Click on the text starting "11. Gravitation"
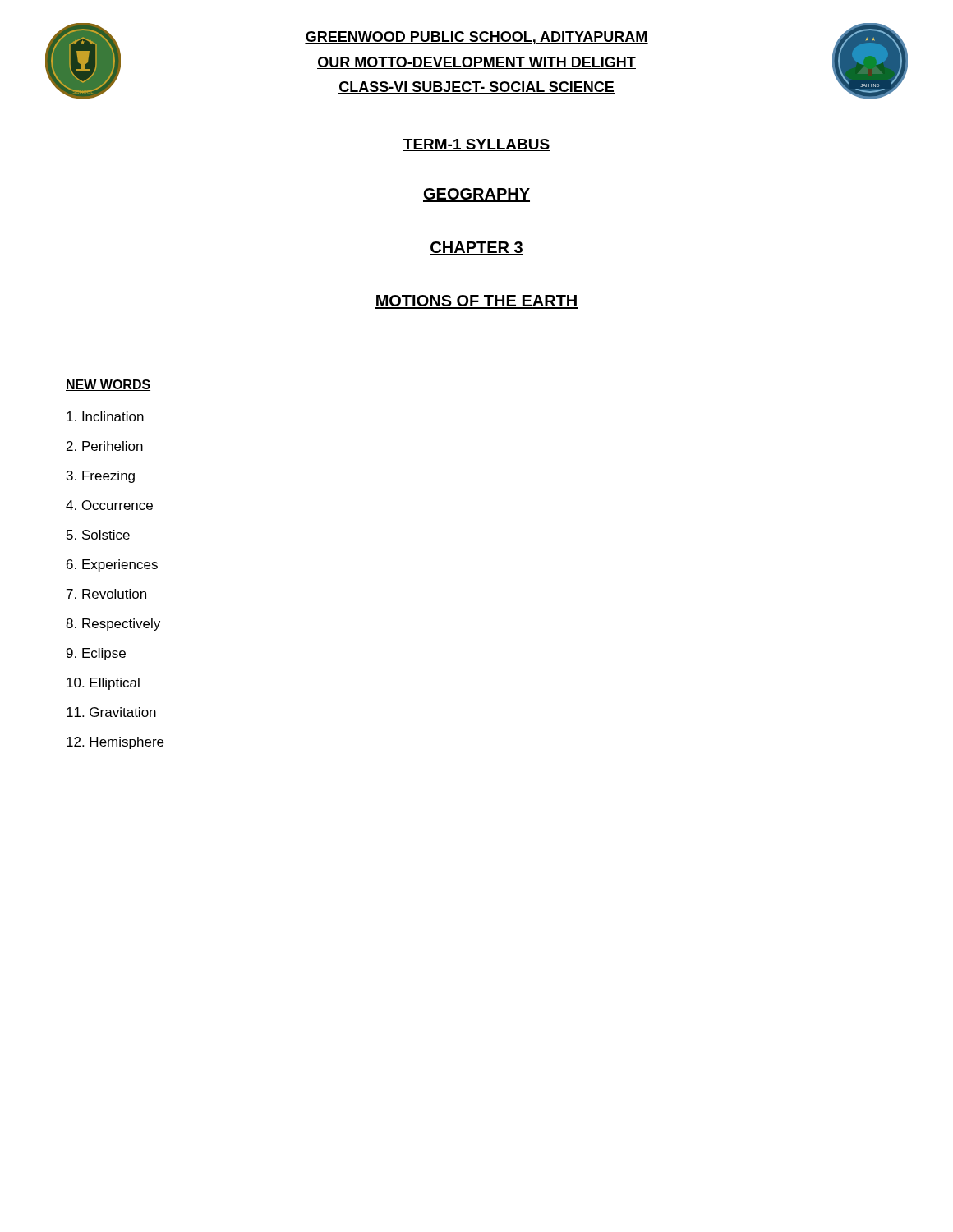The height and width of the screenshot is (1232, 953). [111, 713]
